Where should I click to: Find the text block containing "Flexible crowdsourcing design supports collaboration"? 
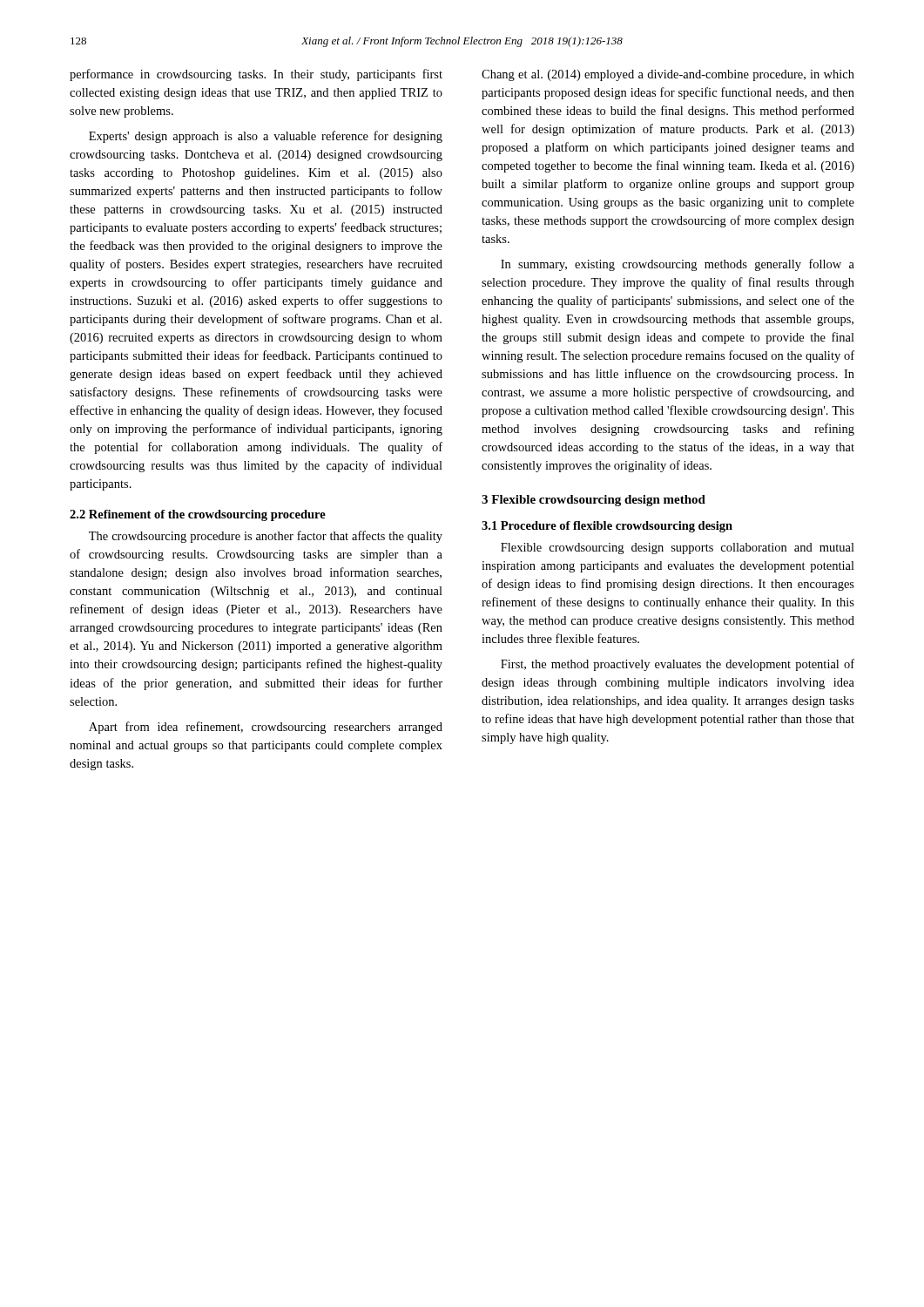pos(668,594)
